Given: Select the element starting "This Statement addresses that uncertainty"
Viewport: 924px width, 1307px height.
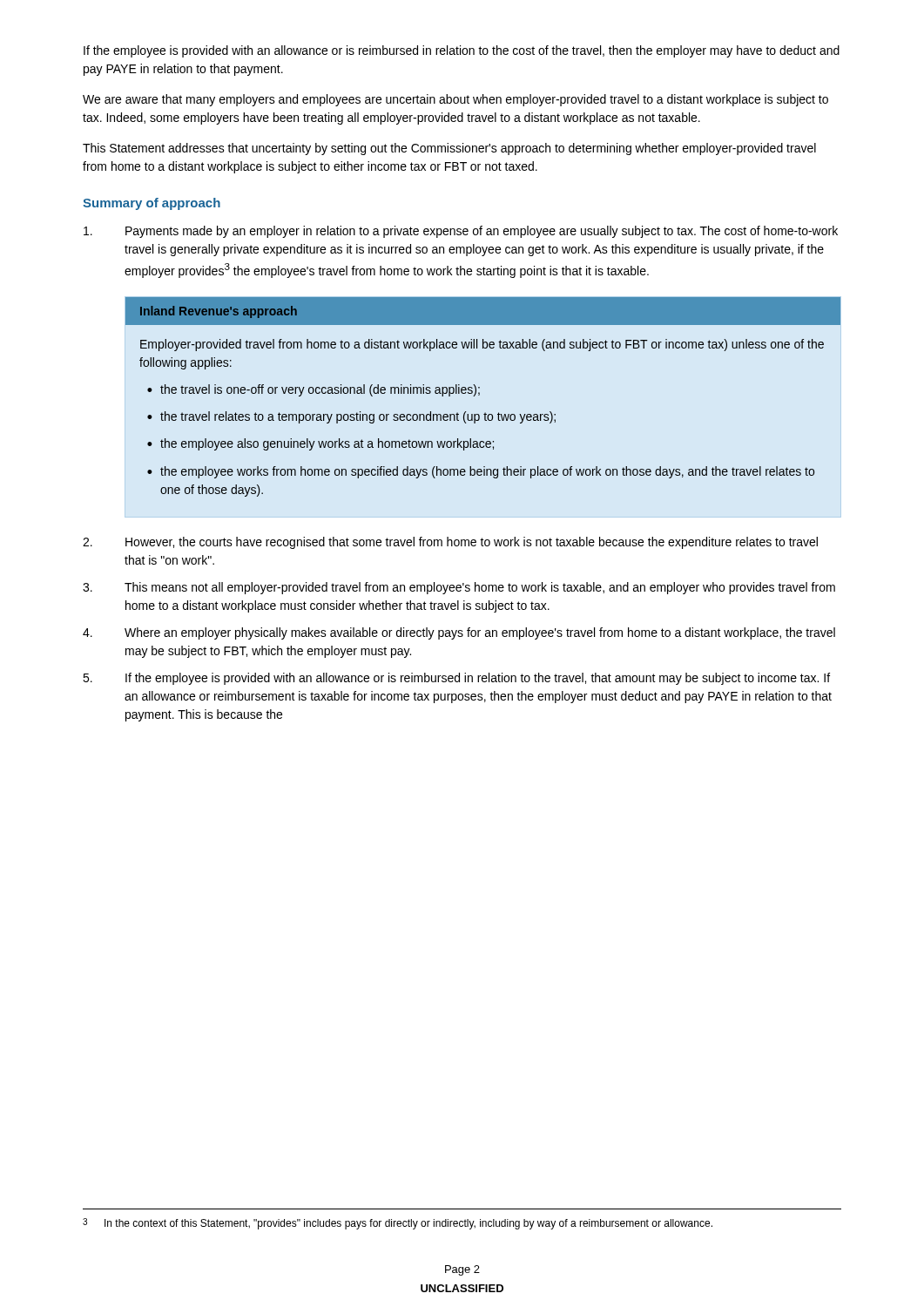Looking at the screenshot, I should [449, 157].
